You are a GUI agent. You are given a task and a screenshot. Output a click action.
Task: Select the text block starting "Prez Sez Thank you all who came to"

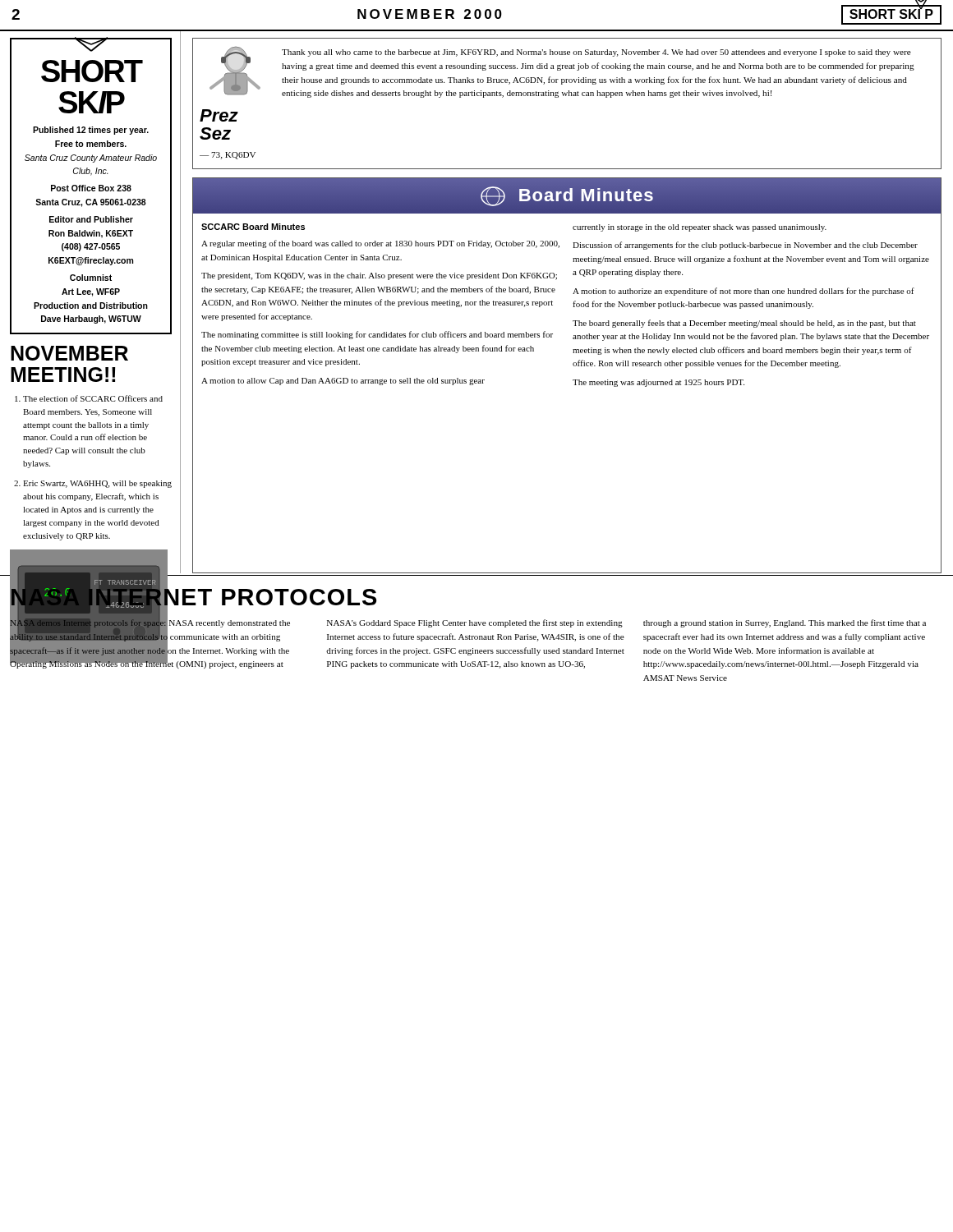(x=565, y=103)
